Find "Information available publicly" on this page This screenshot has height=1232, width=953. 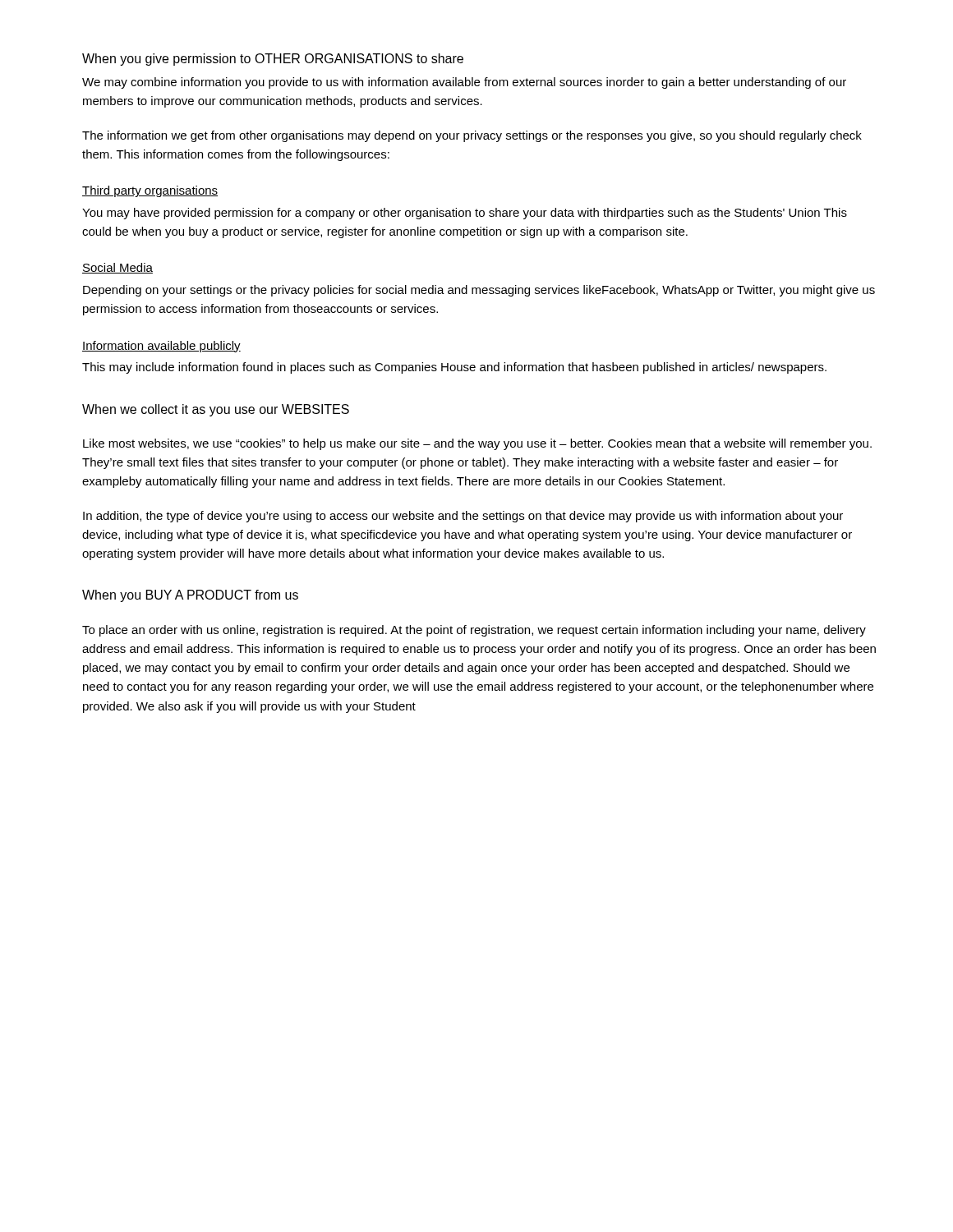(x=161, y=345)
